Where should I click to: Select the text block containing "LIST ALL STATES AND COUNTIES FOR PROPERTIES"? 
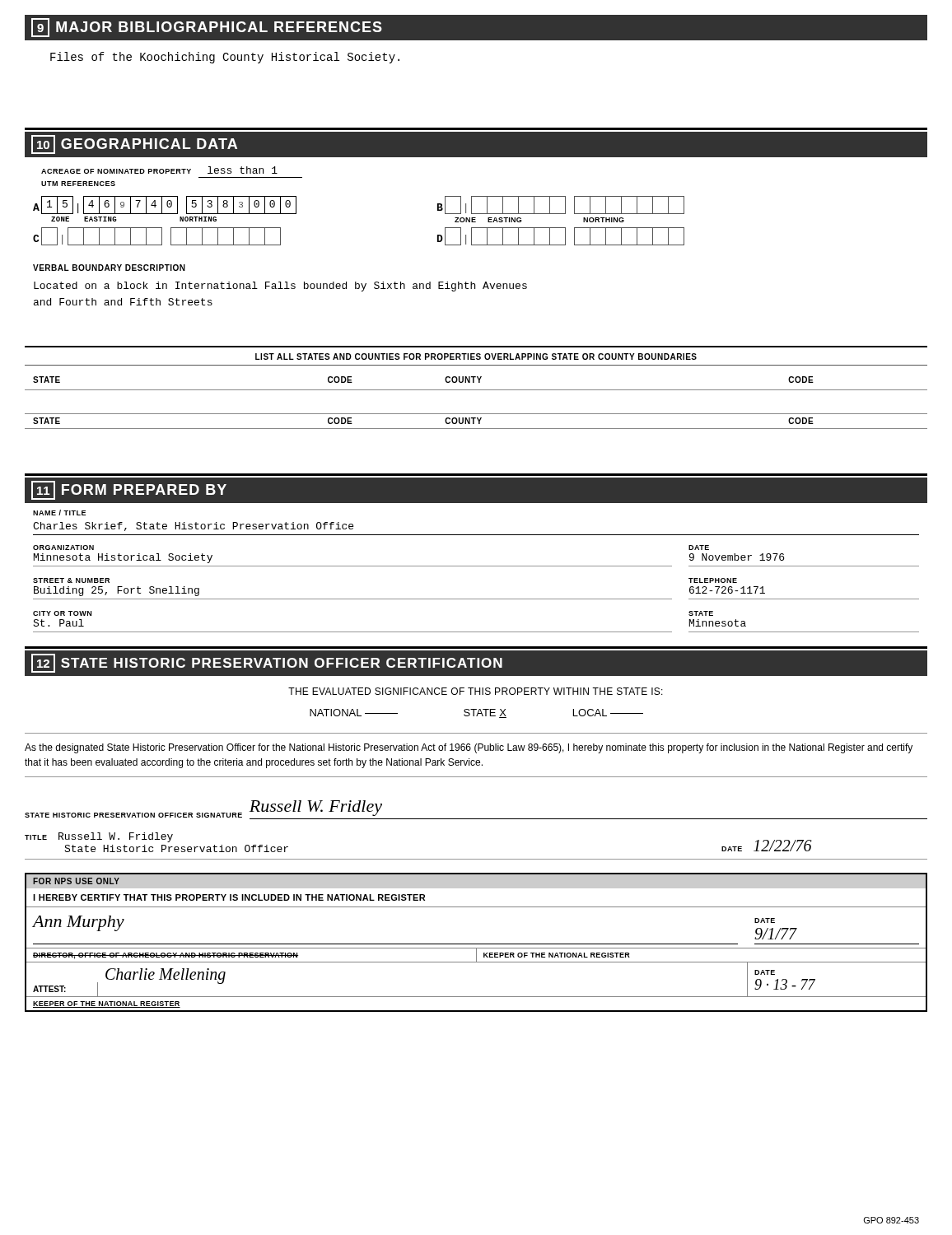(476, 357)
